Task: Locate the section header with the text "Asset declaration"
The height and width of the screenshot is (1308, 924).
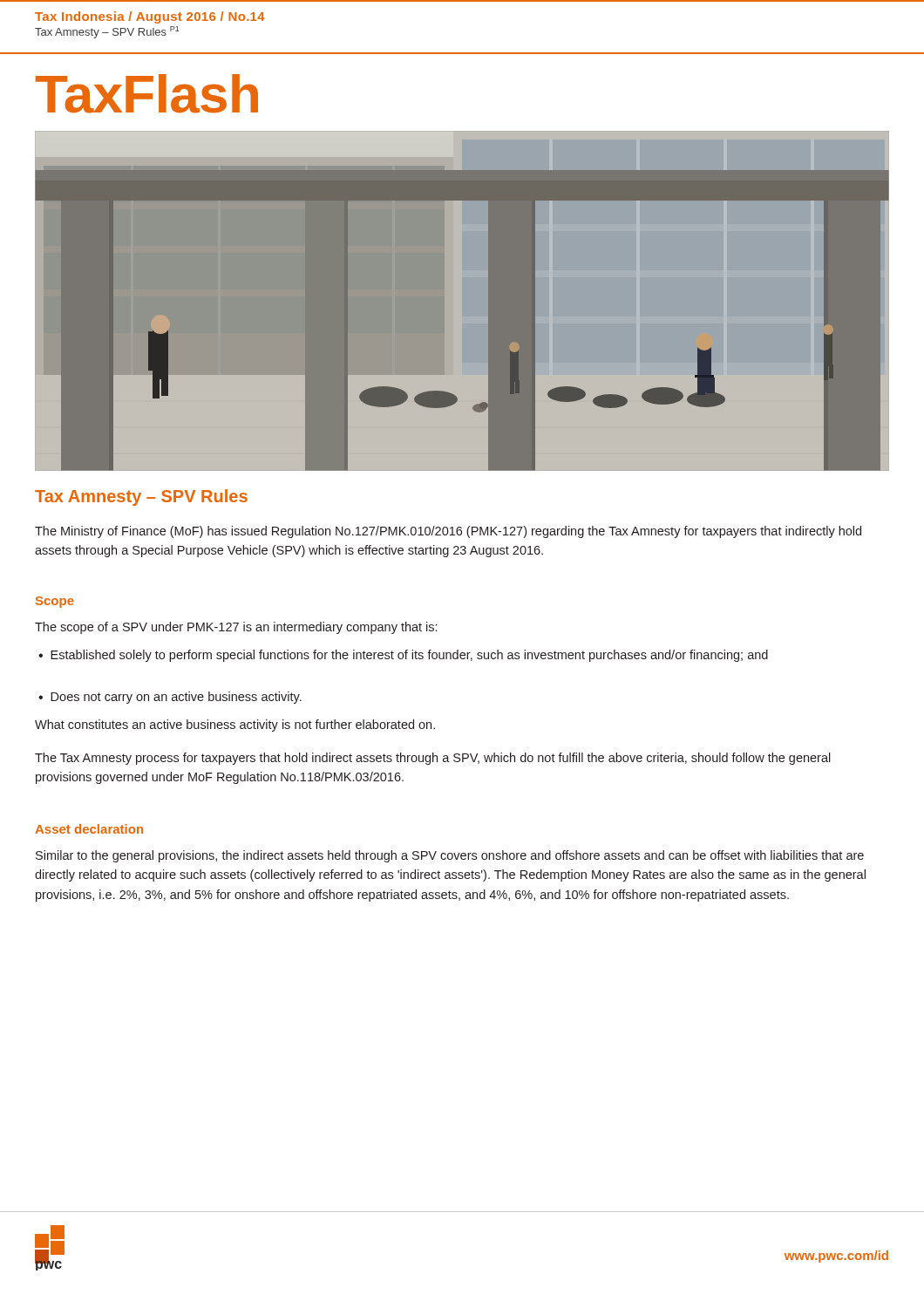Action: tap(89, 829)
